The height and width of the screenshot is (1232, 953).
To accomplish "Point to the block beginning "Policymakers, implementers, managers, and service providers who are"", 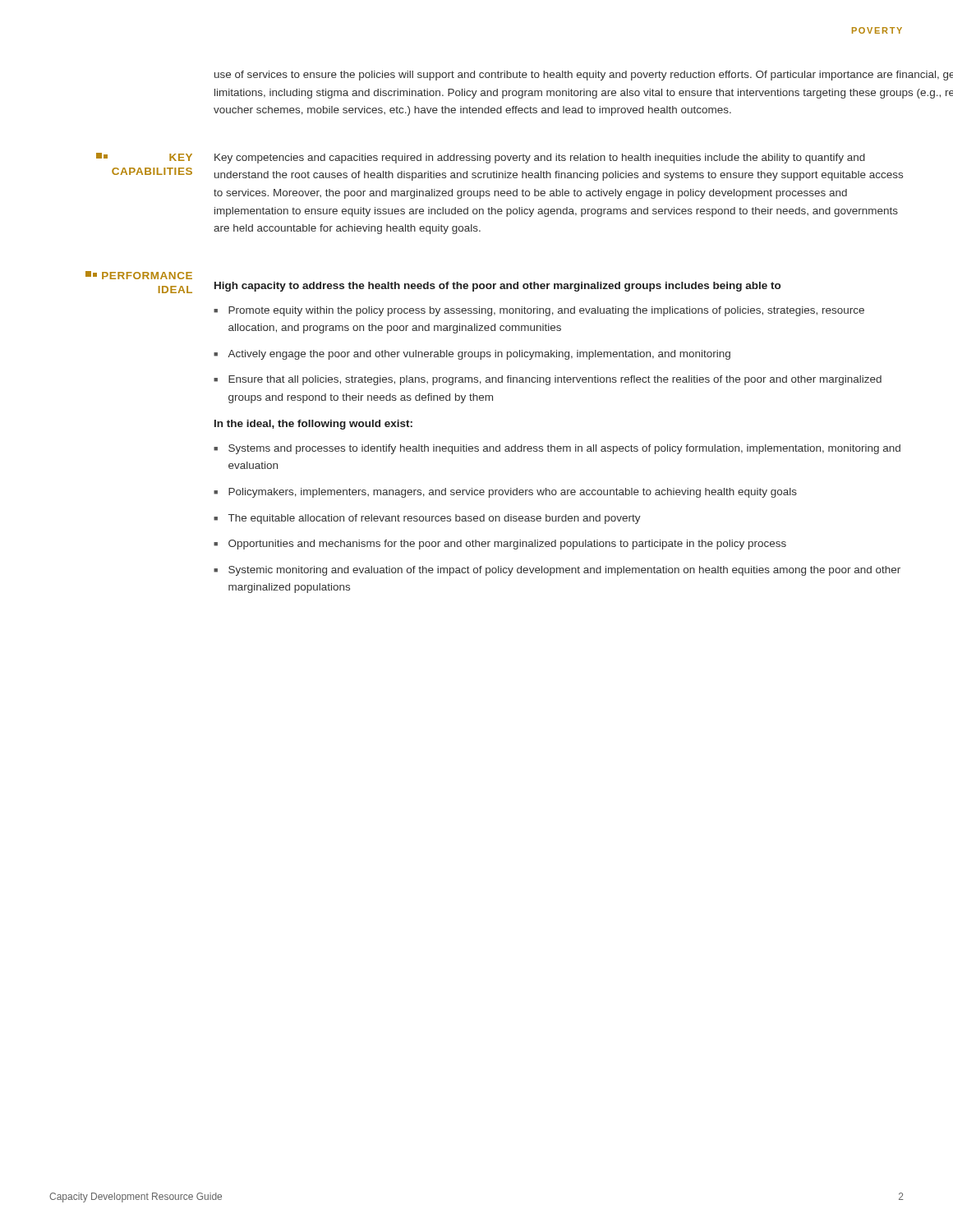I will tap(512, 491).
